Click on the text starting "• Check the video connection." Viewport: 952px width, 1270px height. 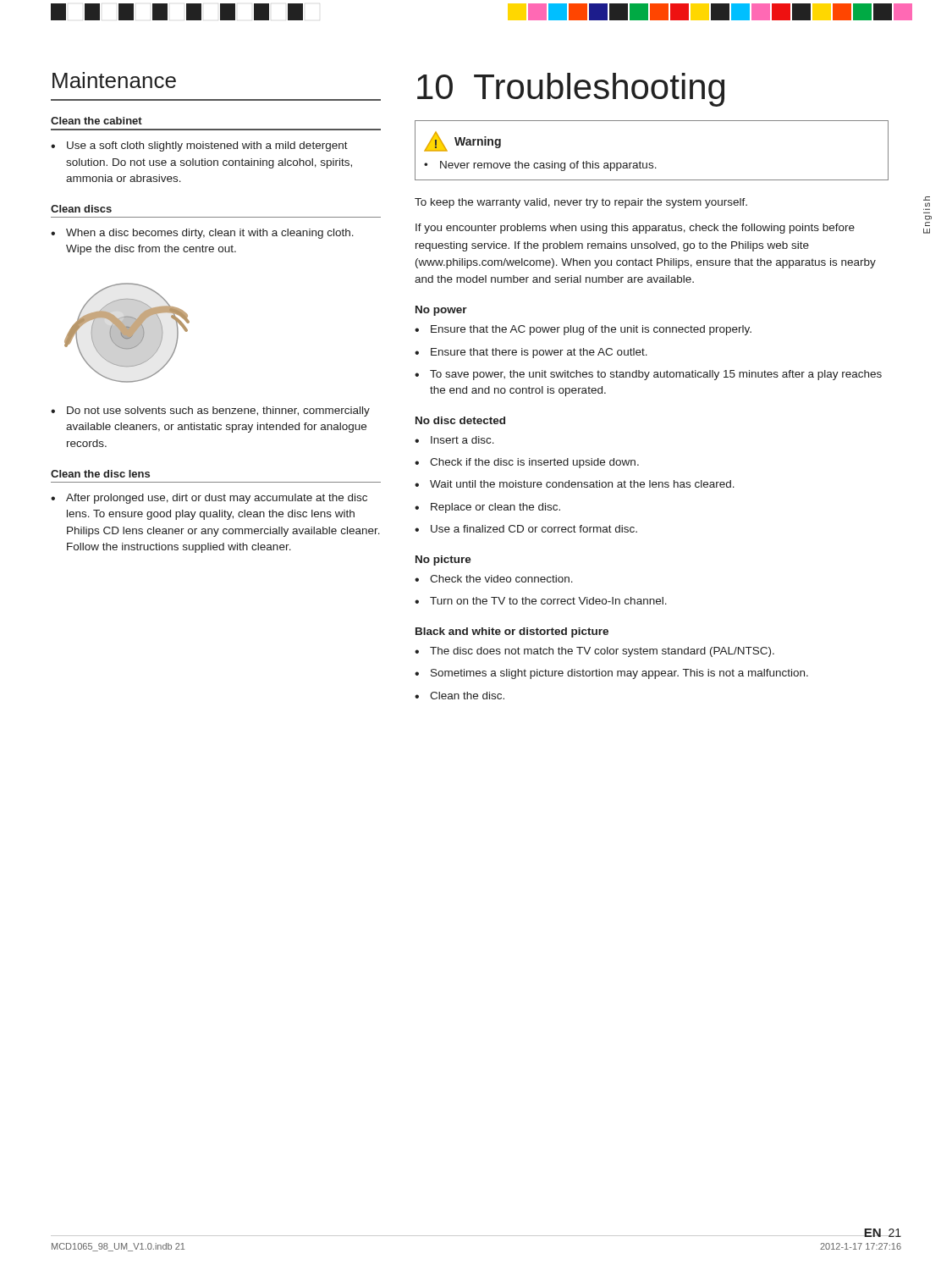pos(494,579)
